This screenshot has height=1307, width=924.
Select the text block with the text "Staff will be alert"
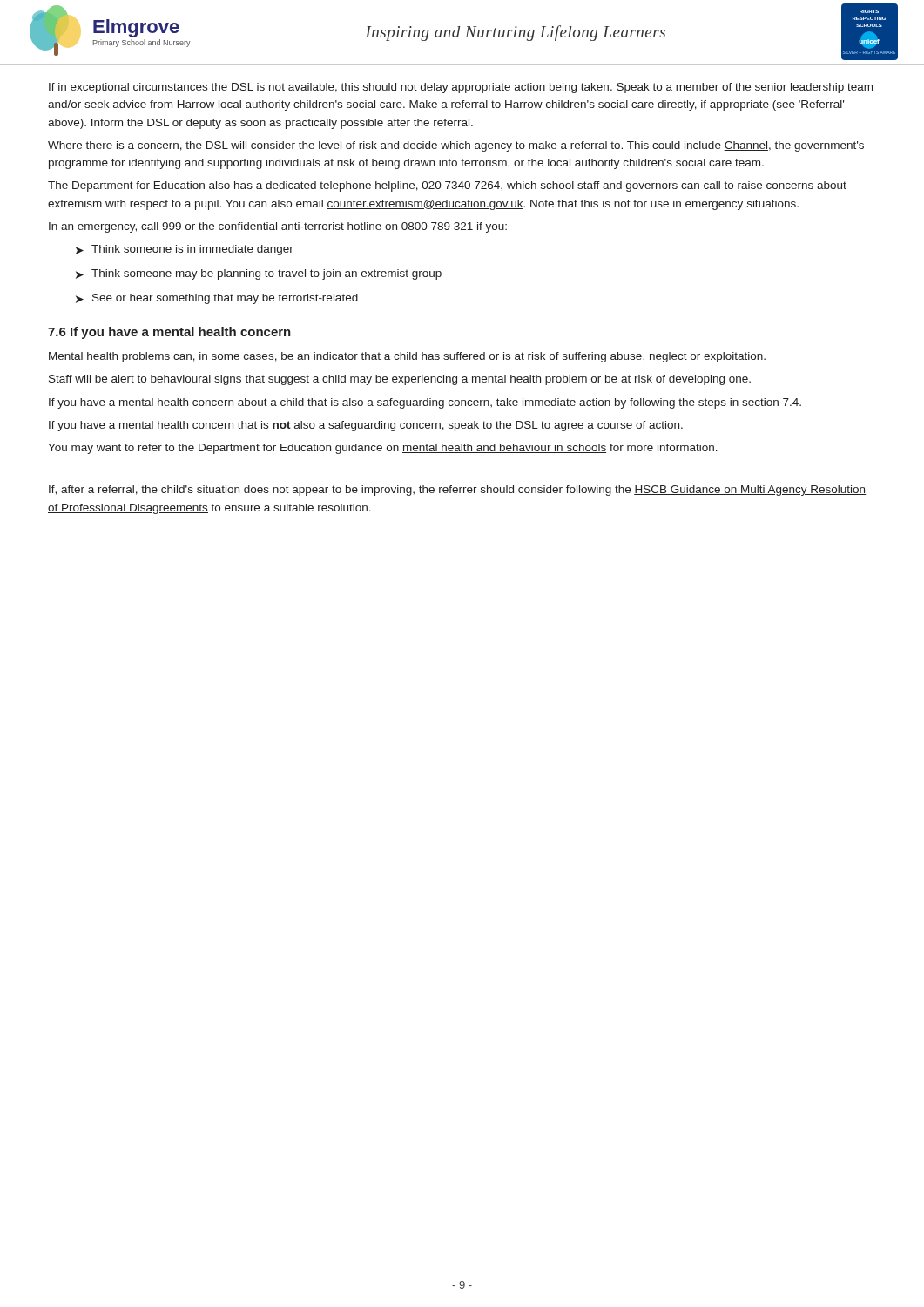point(462,379)
